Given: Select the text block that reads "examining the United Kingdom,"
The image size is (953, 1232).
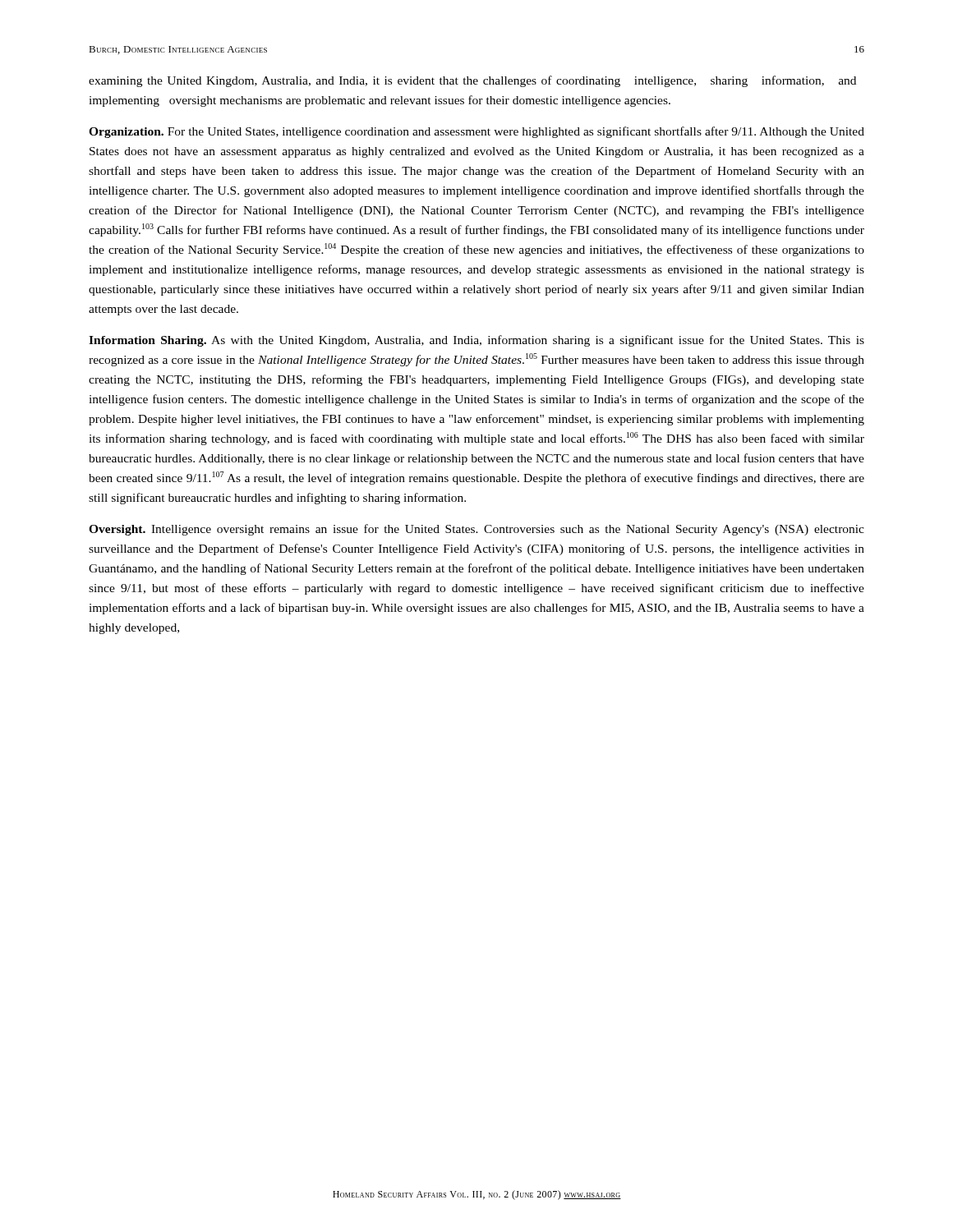Looking at the screenshot, I should click(476, 90).
